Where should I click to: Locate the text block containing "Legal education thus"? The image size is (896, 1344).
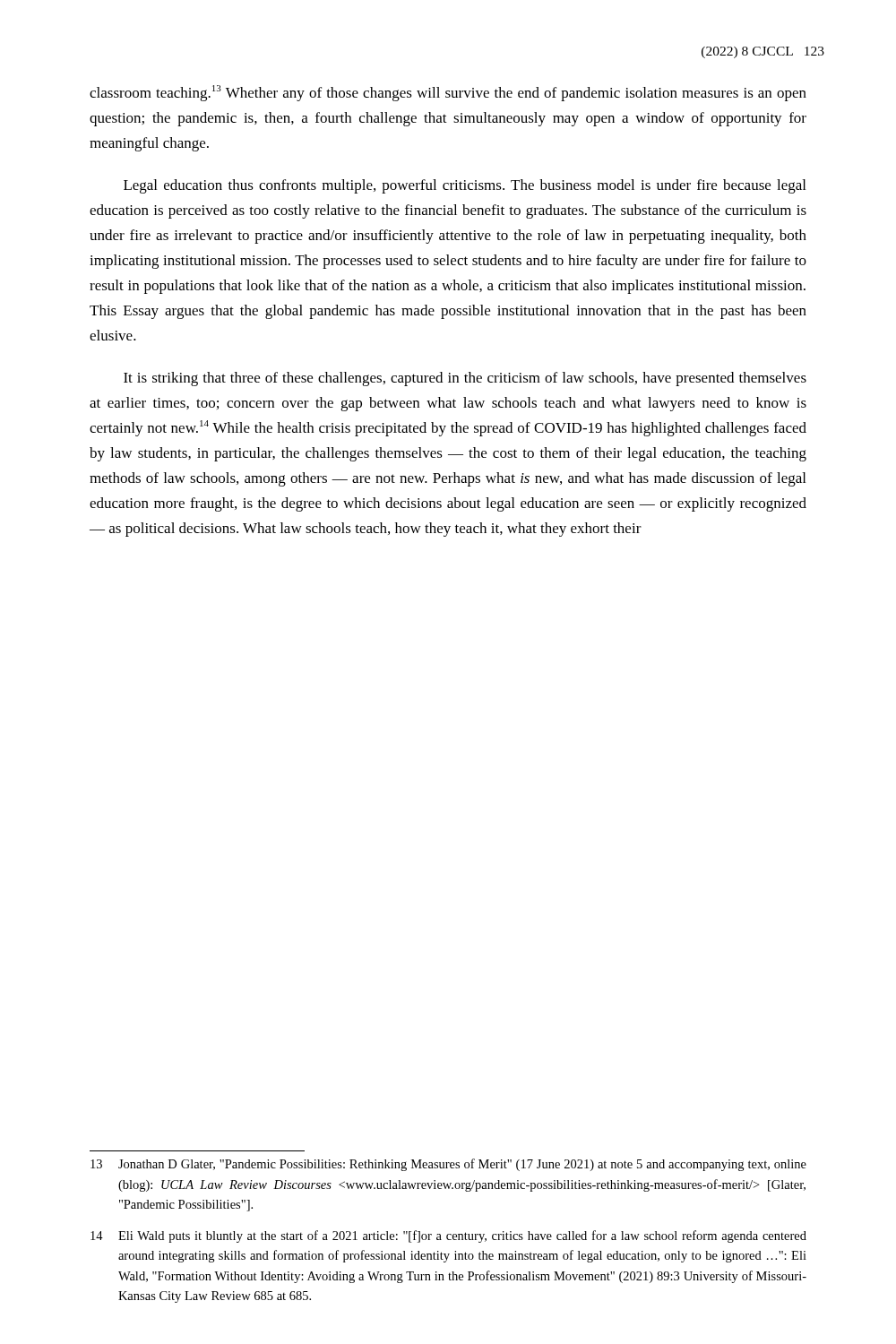[x=448, y=260]
